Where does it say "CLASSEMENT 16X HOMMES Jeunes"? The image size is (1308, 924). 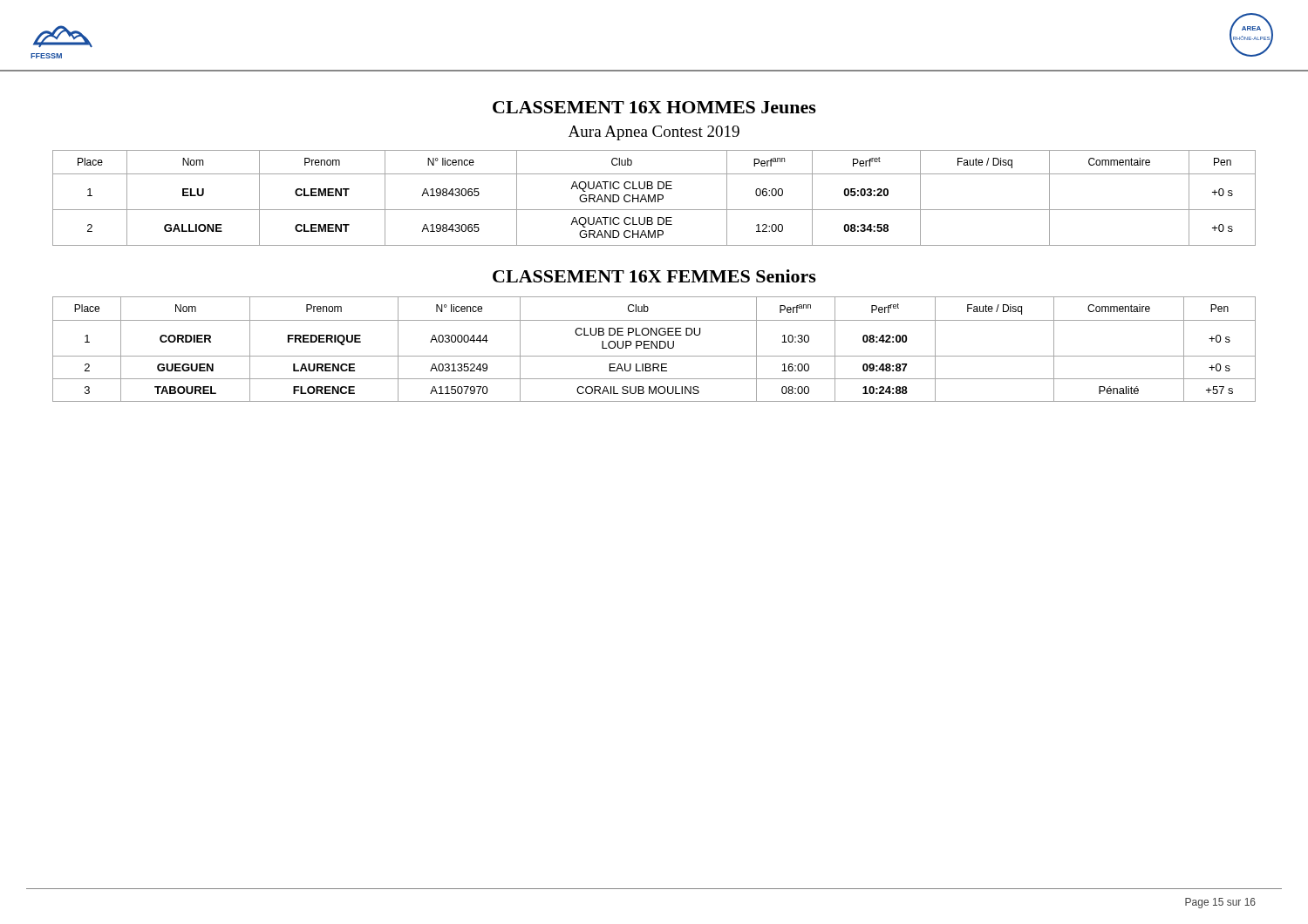(654, 107)
